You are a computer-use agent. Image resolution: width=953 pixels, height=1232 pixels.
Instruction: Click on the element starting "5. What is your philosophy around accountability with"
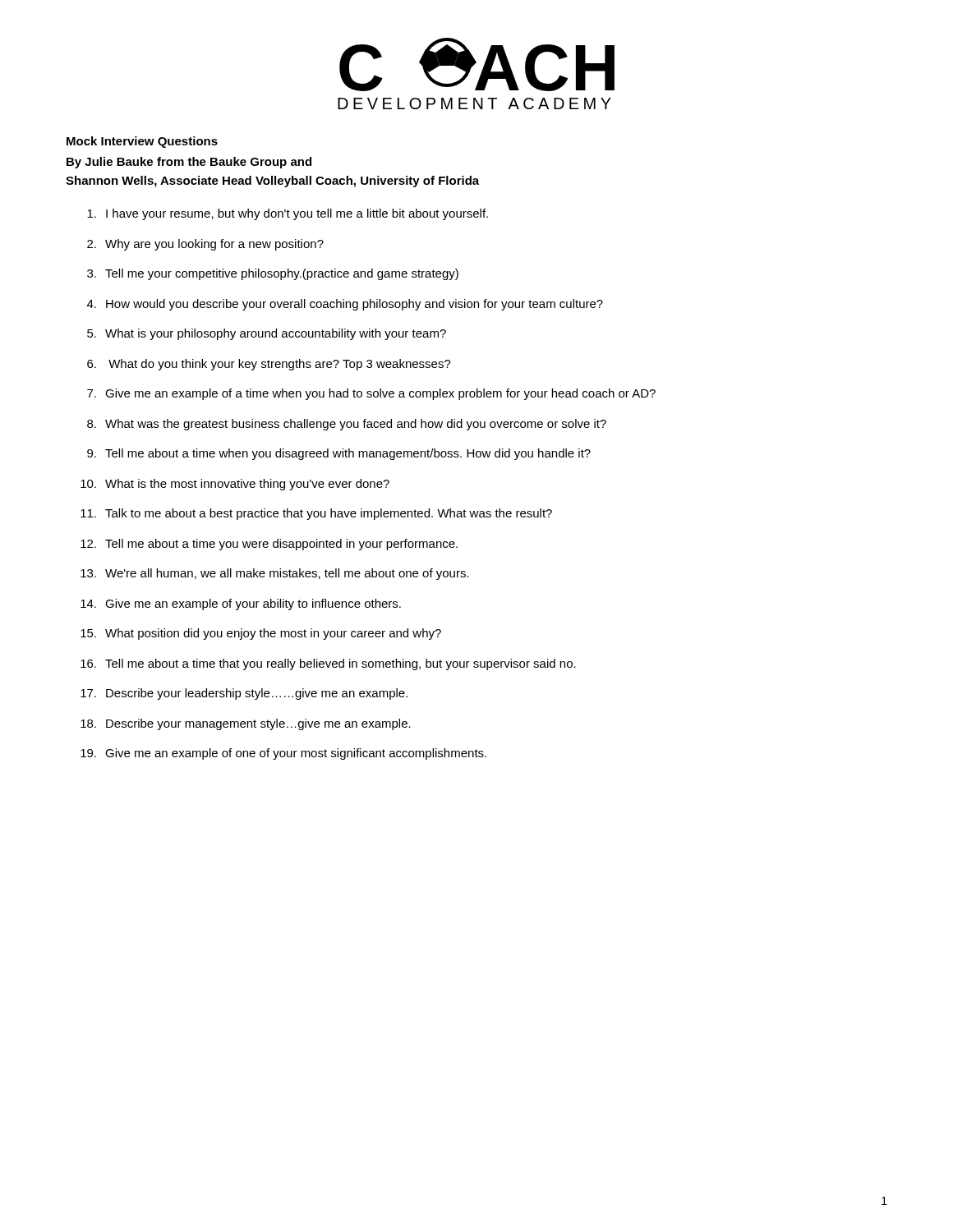(267, 334)
